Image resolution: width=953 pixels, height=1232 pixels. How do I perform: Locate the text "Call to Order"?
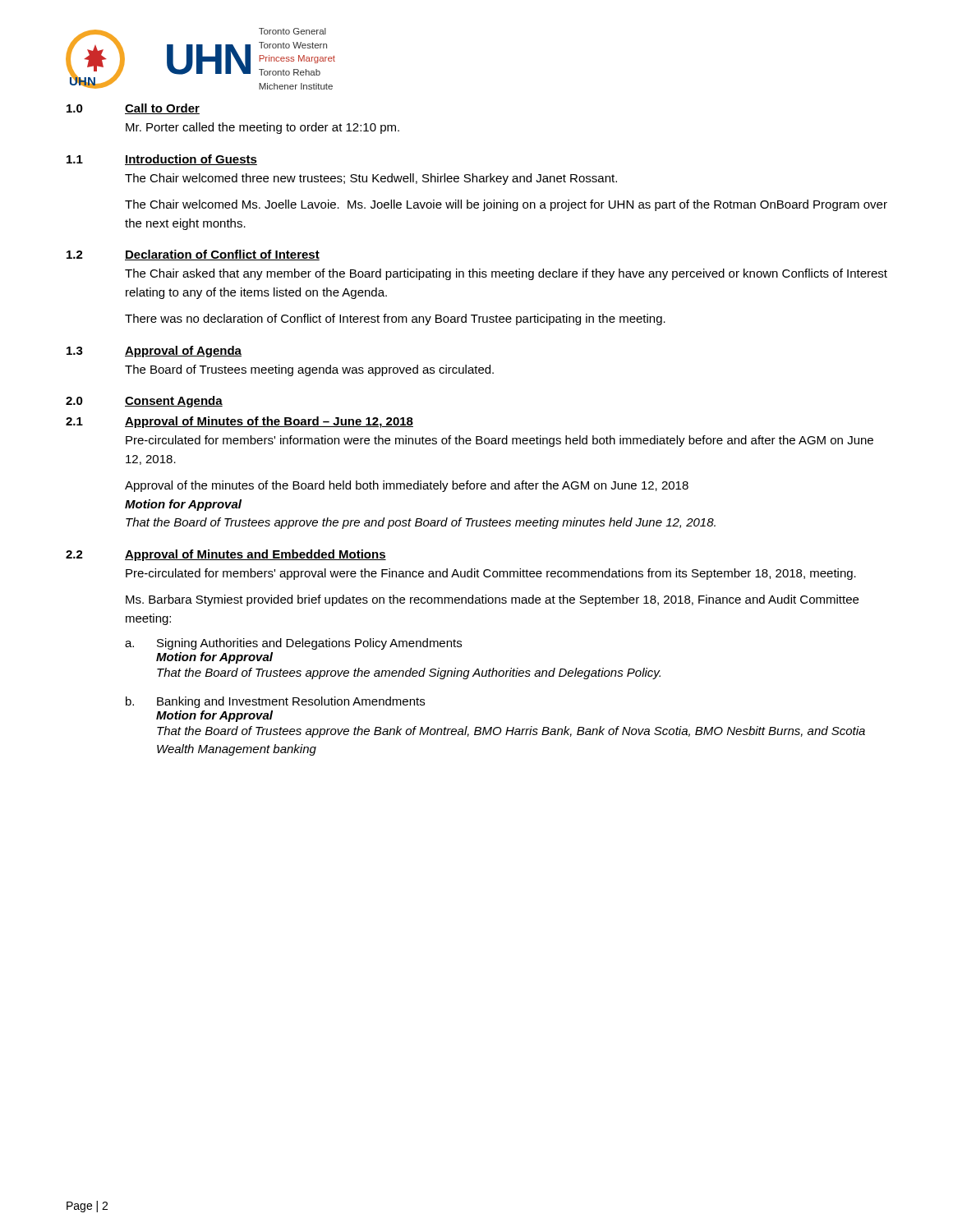(x=162, y=108)
